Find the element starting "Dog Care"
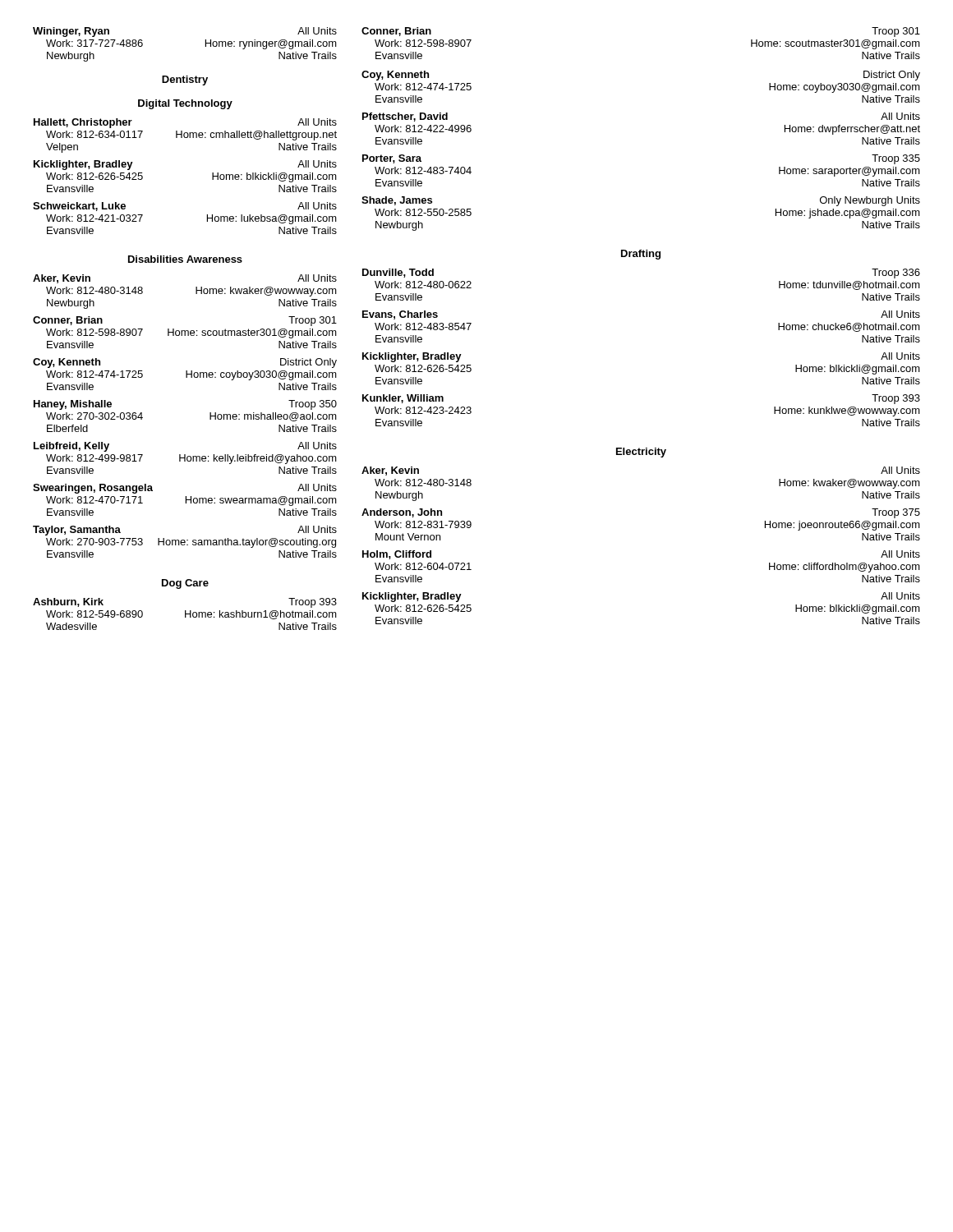Image resolution: width=953 pixels, height=1232 pixels. click(185, 583)
